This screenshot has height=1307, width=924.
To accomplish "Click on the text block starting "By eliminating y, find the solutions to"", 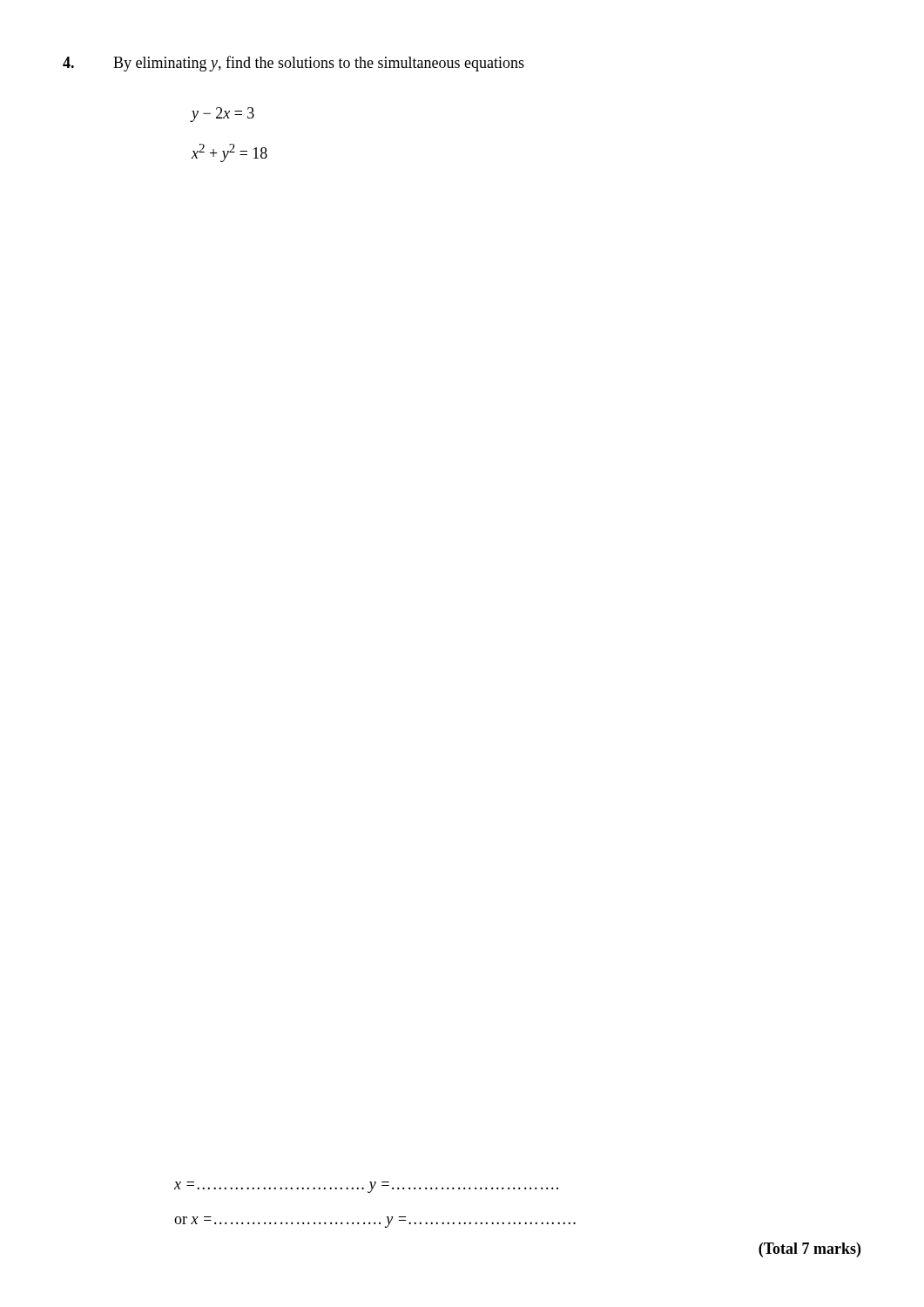I will pos(294,63).
